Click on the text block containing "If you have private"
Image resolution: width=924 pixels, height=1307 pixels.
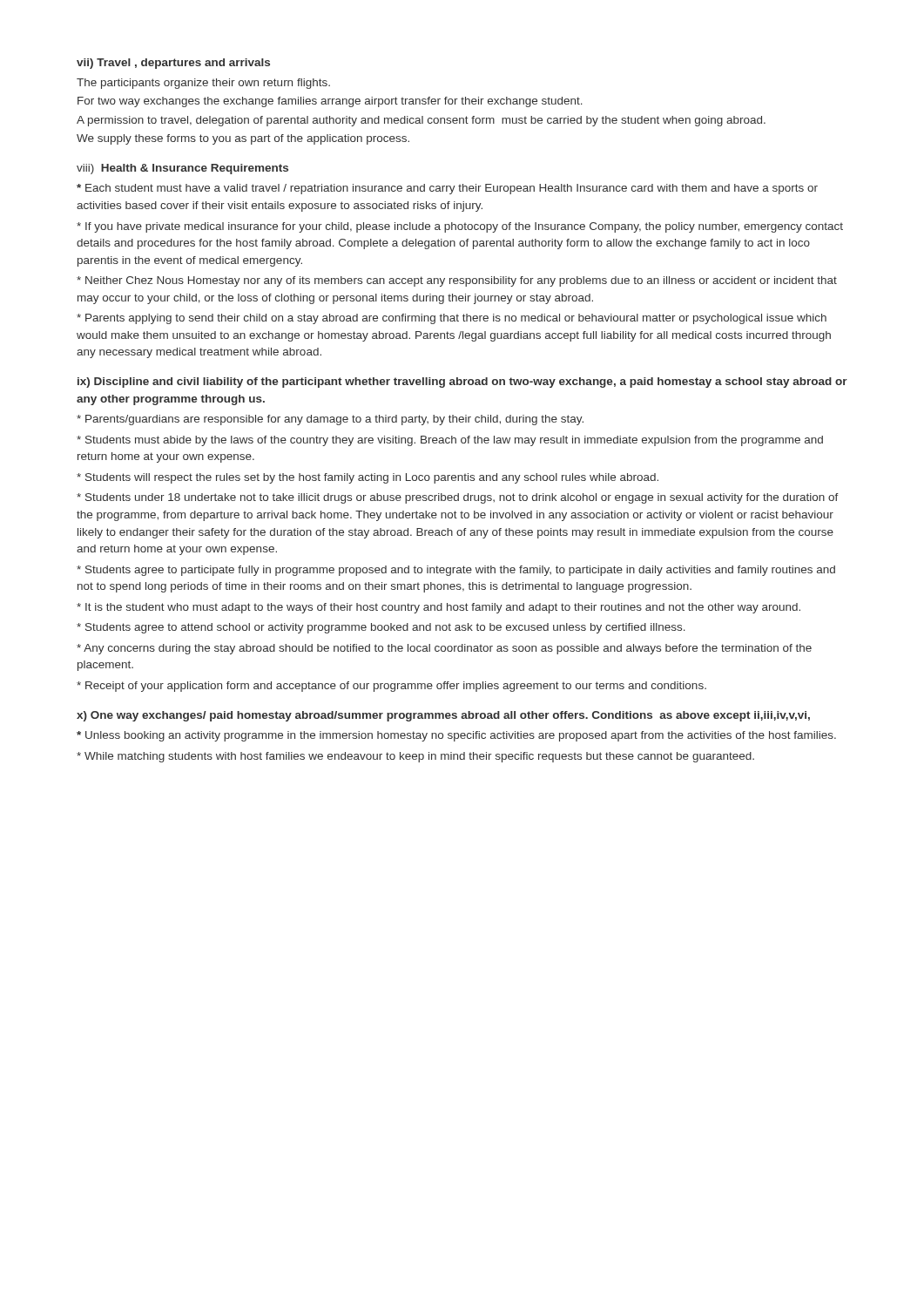click(x=460, y=243)
